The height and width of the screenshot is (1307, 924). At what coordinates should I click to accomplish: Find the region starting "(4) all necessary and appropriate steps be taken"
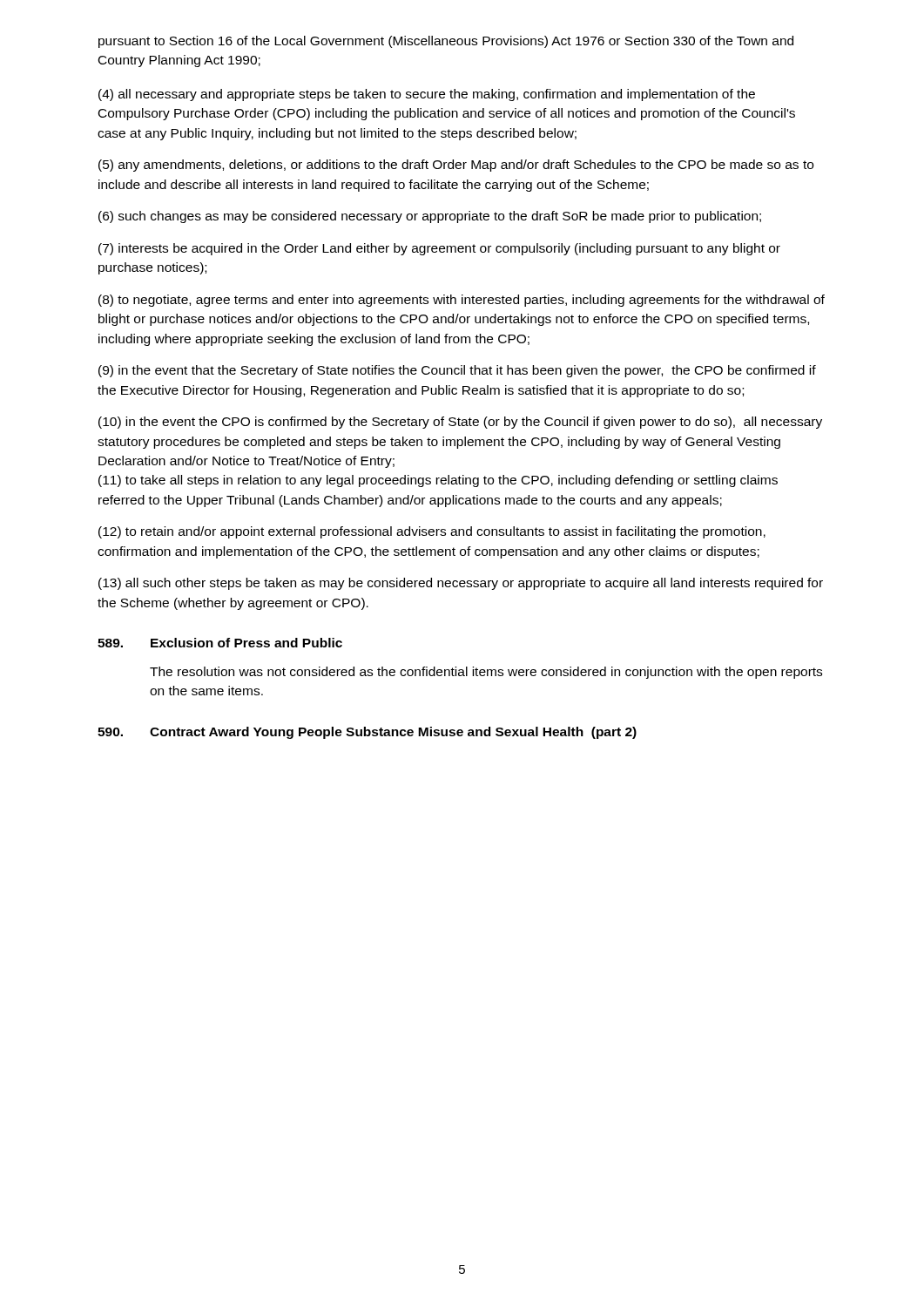point(447,113)
